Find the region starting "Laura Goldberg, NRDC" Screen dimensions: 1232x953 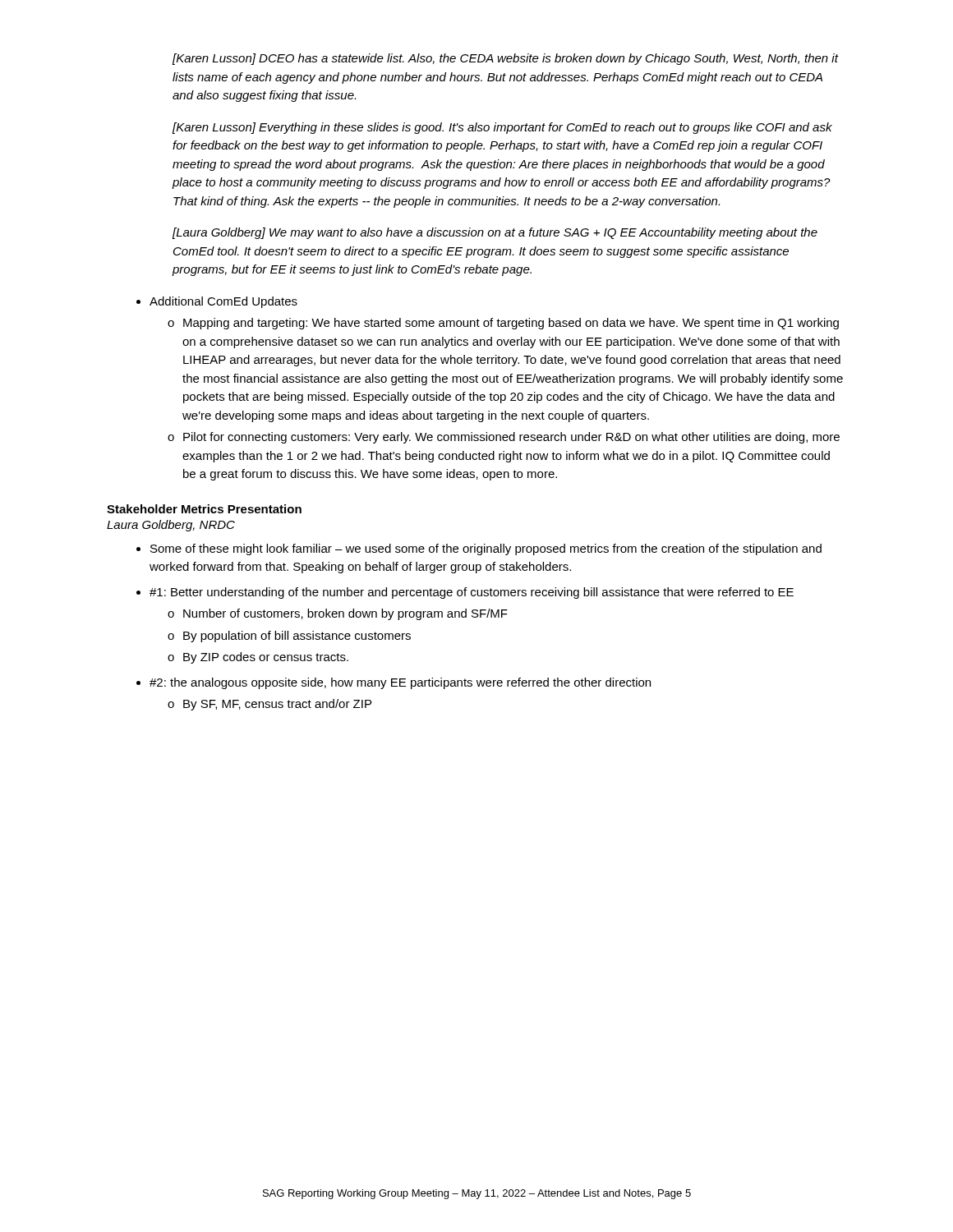[171, 524]
